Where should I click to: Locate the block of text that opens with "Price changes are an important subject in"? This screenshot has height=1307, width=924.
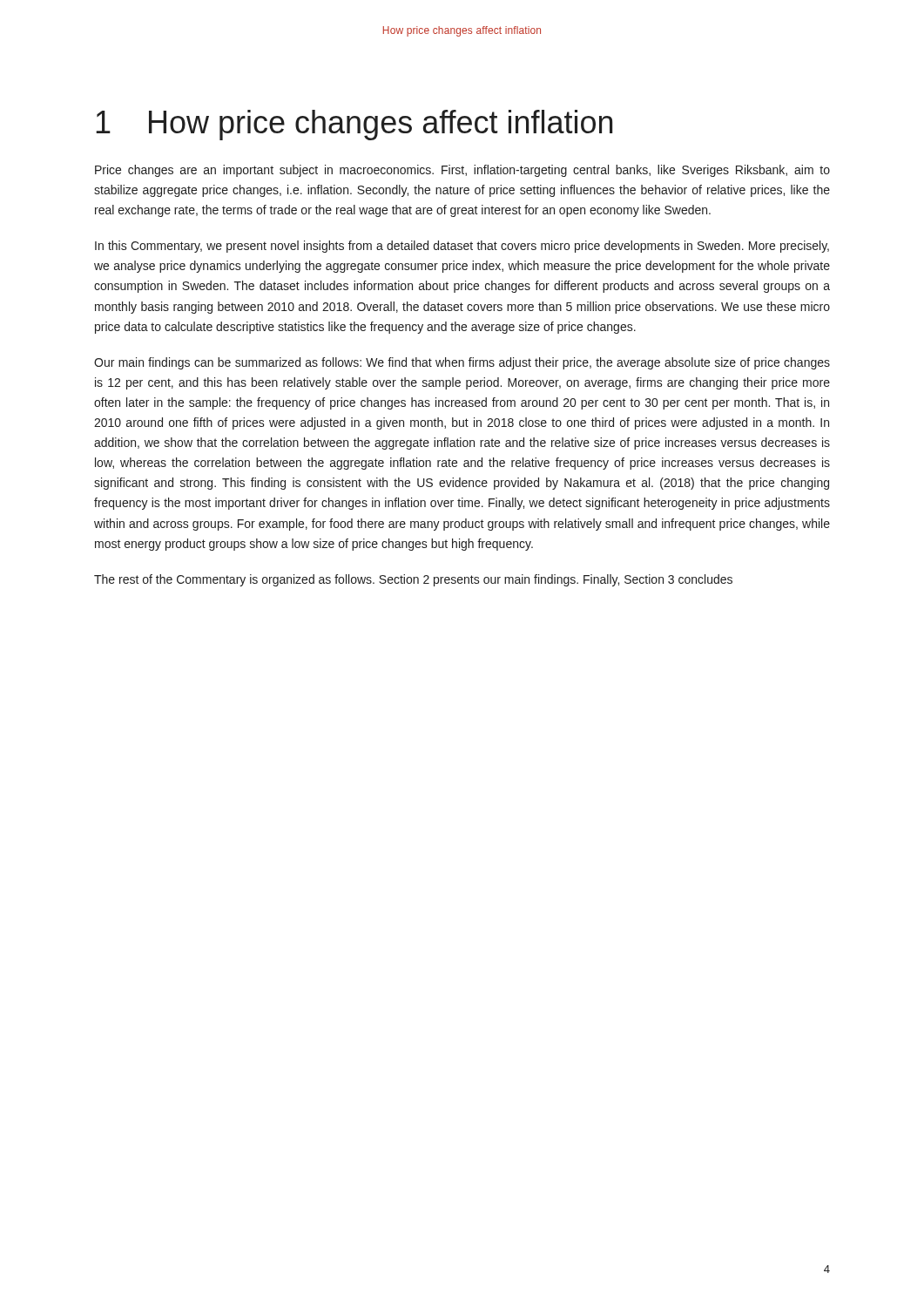tap(462, 190)
